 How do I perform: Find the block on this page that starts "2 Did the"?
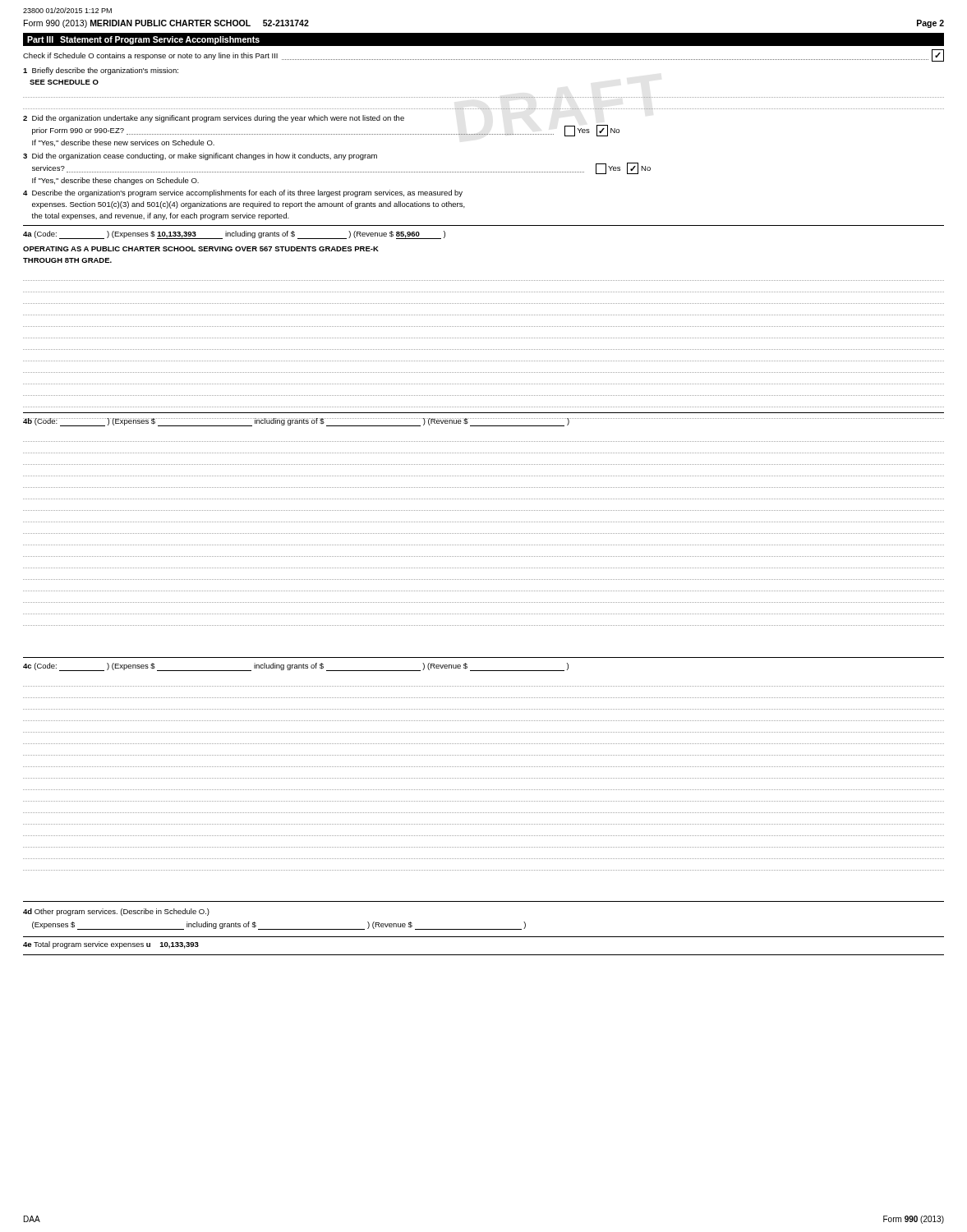[321, 130]
